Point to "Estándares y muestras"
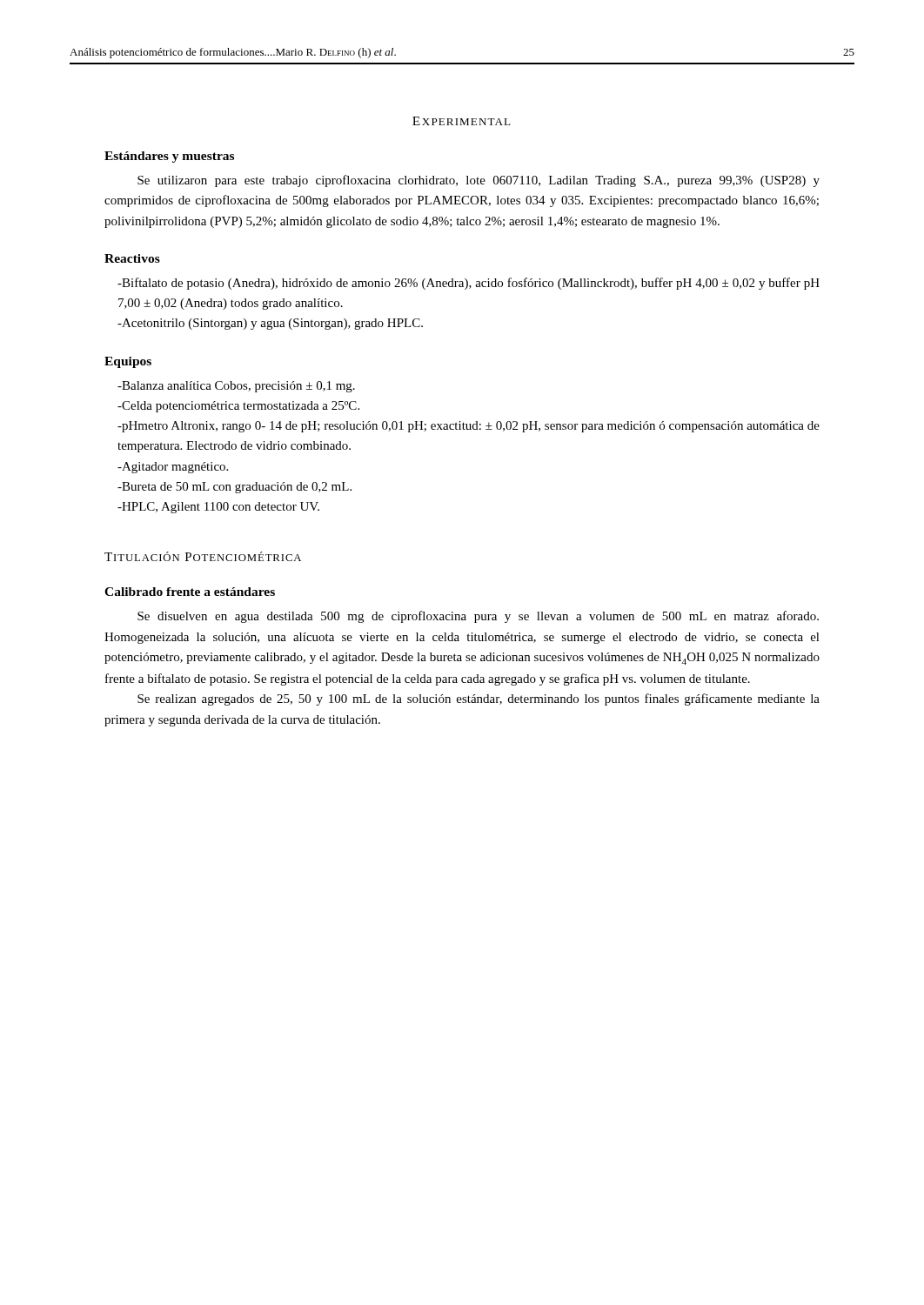924x1305 pixels. (169, 155)
